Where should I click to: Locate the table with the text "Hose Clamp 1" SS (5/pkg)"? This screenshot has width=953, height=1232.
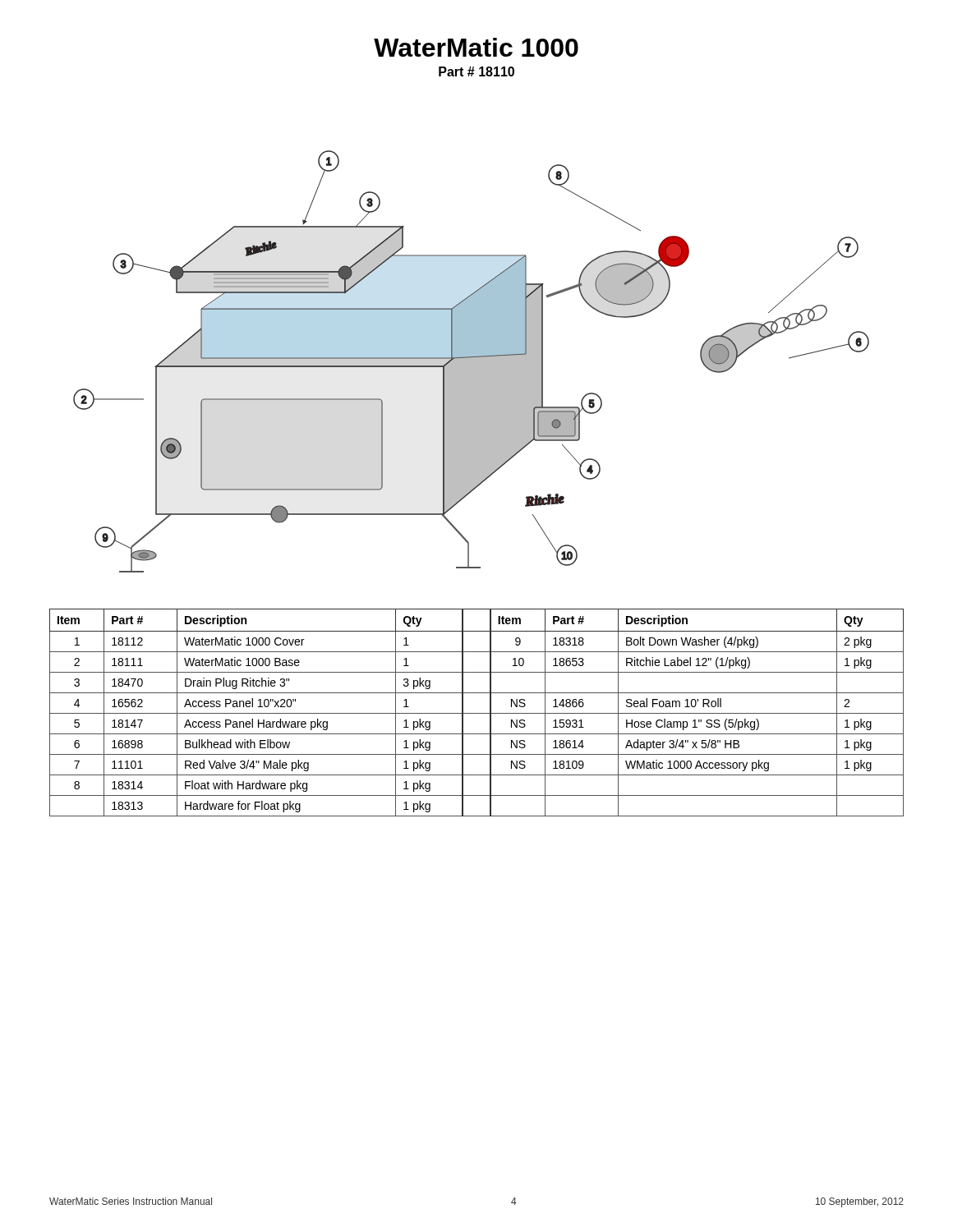pyautogui.click(x=476, y=713)
